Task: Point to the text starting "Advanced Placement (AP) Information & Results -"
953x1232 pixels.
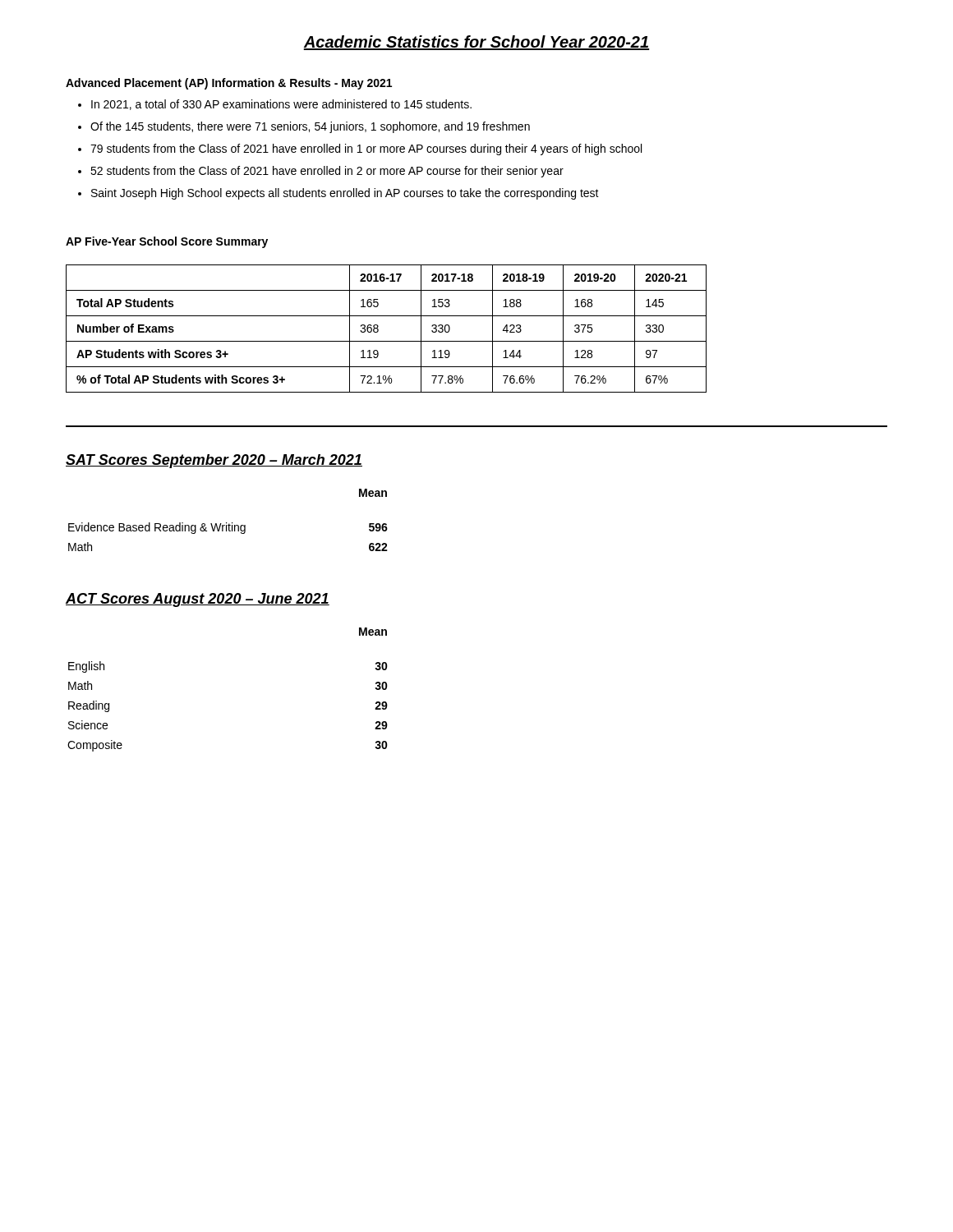Action: click(x=229, y=83)
